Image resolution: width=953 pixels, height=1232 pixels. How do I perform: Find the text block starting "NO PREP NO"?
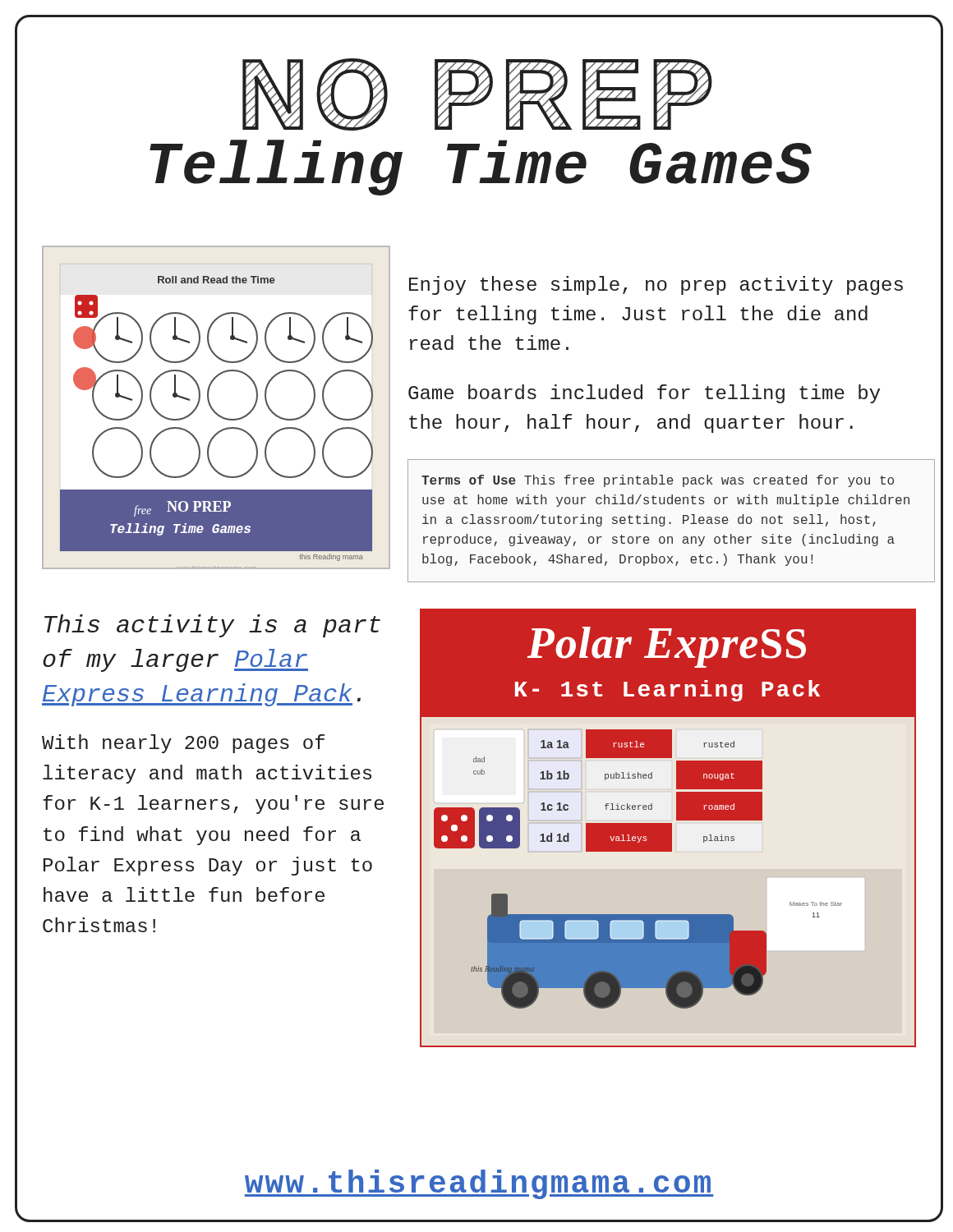pyautogui.click(x=479, y=122)
